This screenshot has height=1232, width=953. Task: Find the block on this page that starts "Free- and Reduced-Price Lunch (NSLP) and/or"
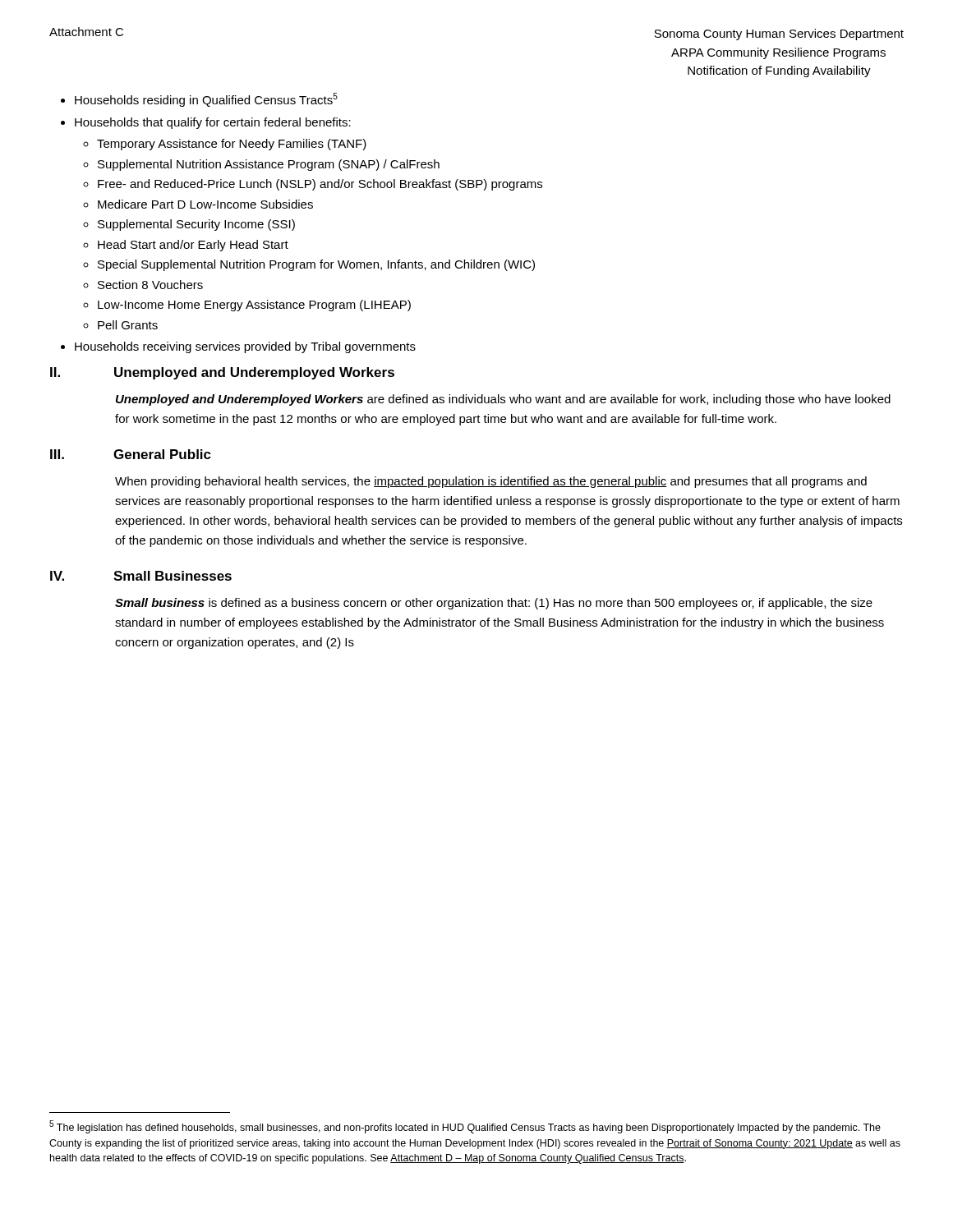click(x=320, y=184)
